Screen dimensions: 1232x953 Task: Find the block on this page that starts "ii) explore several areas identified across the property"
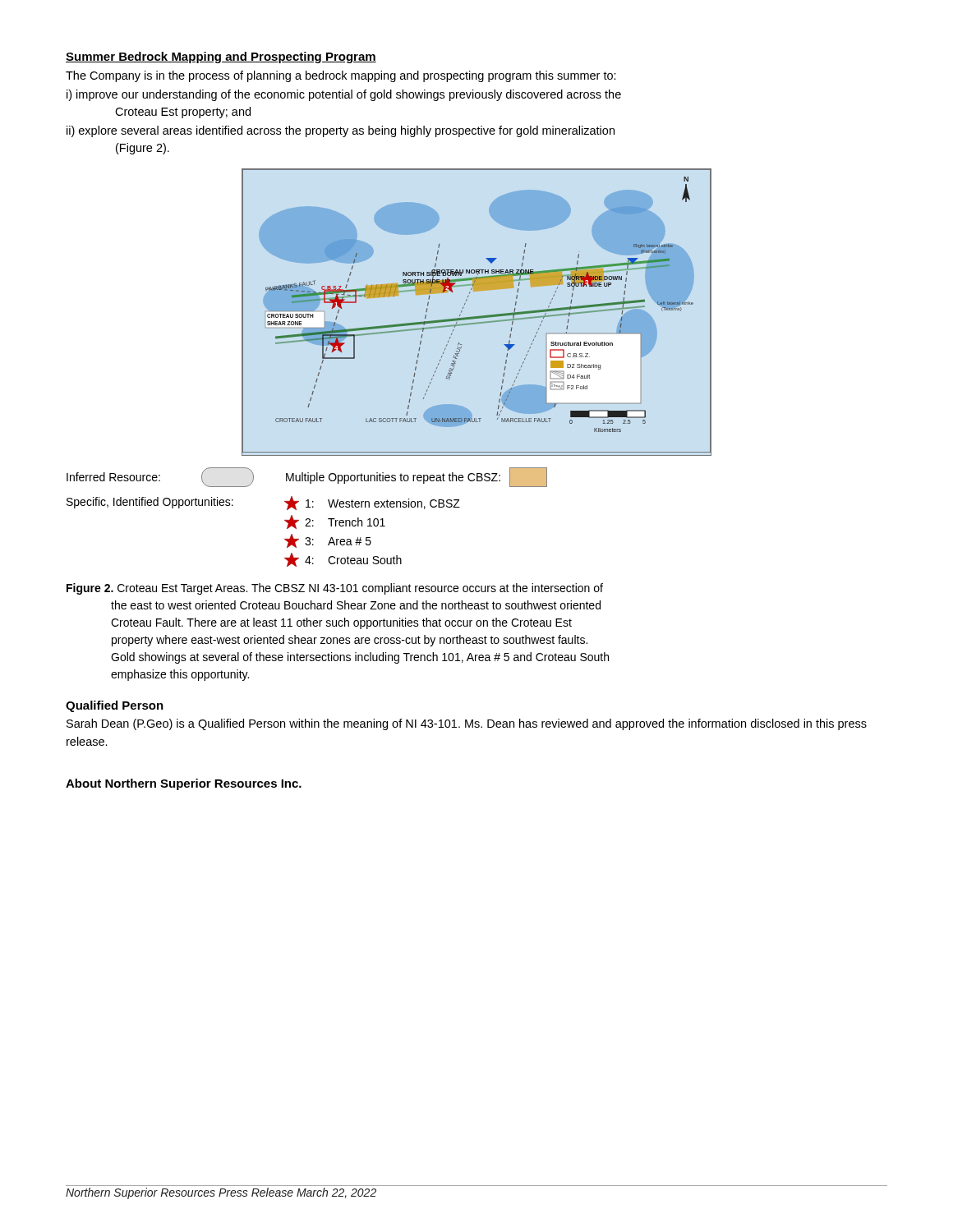pyautogui.click(x=476, y=141)
